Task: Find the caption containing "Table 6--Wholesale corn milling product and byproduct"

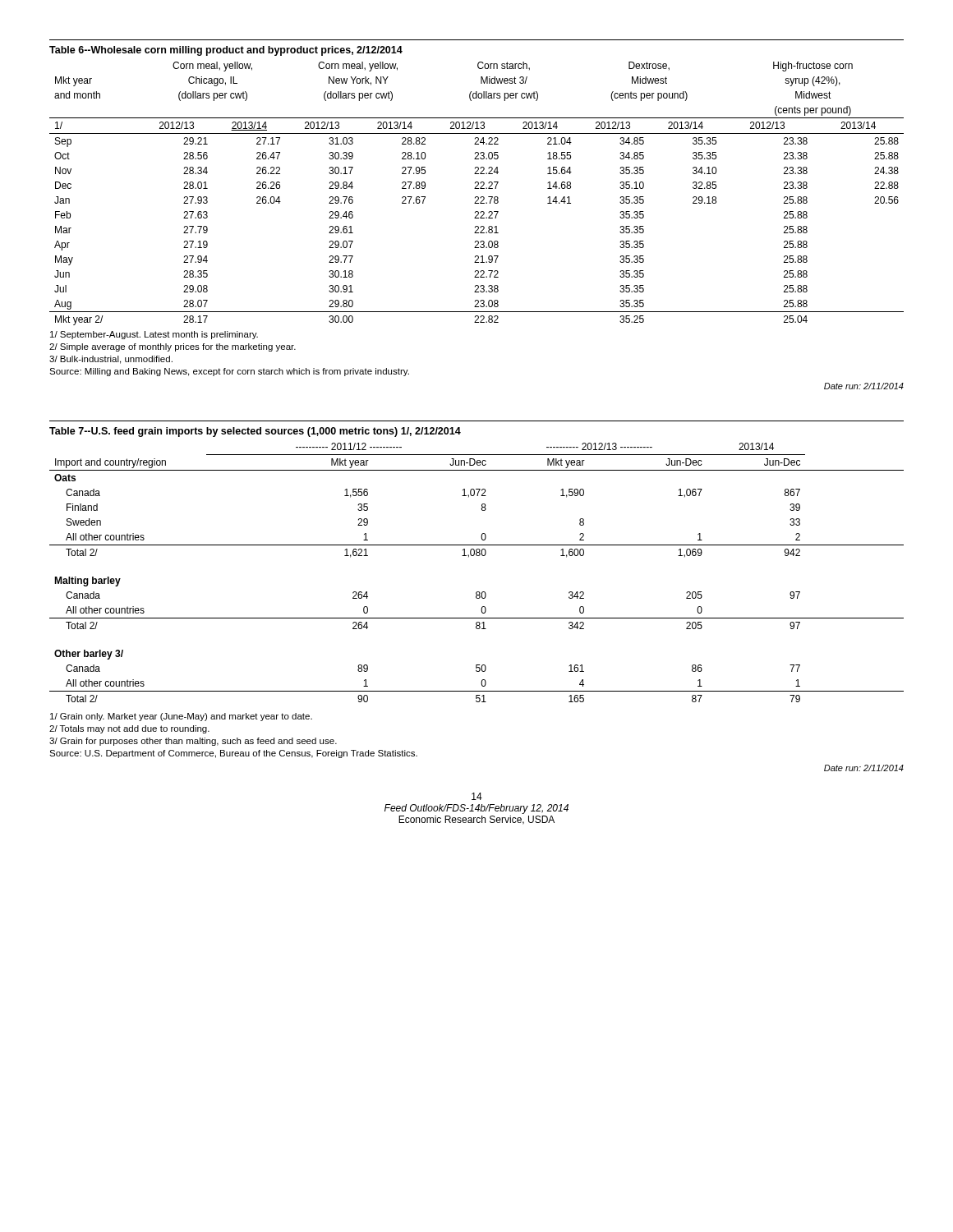Action: [x=226, y=50]
